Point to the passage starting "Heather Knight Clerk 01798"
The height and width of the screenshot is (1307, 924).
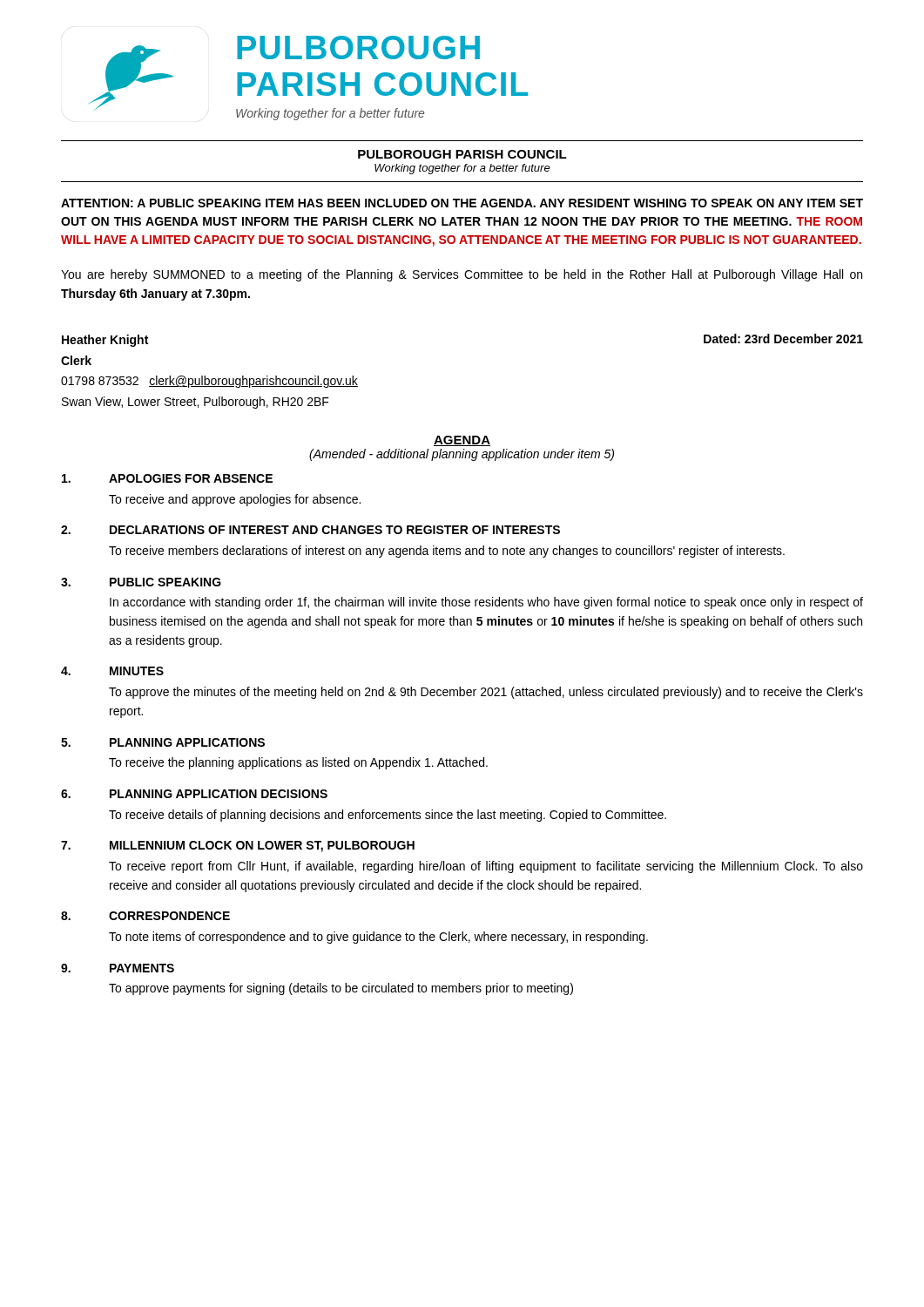209,371
